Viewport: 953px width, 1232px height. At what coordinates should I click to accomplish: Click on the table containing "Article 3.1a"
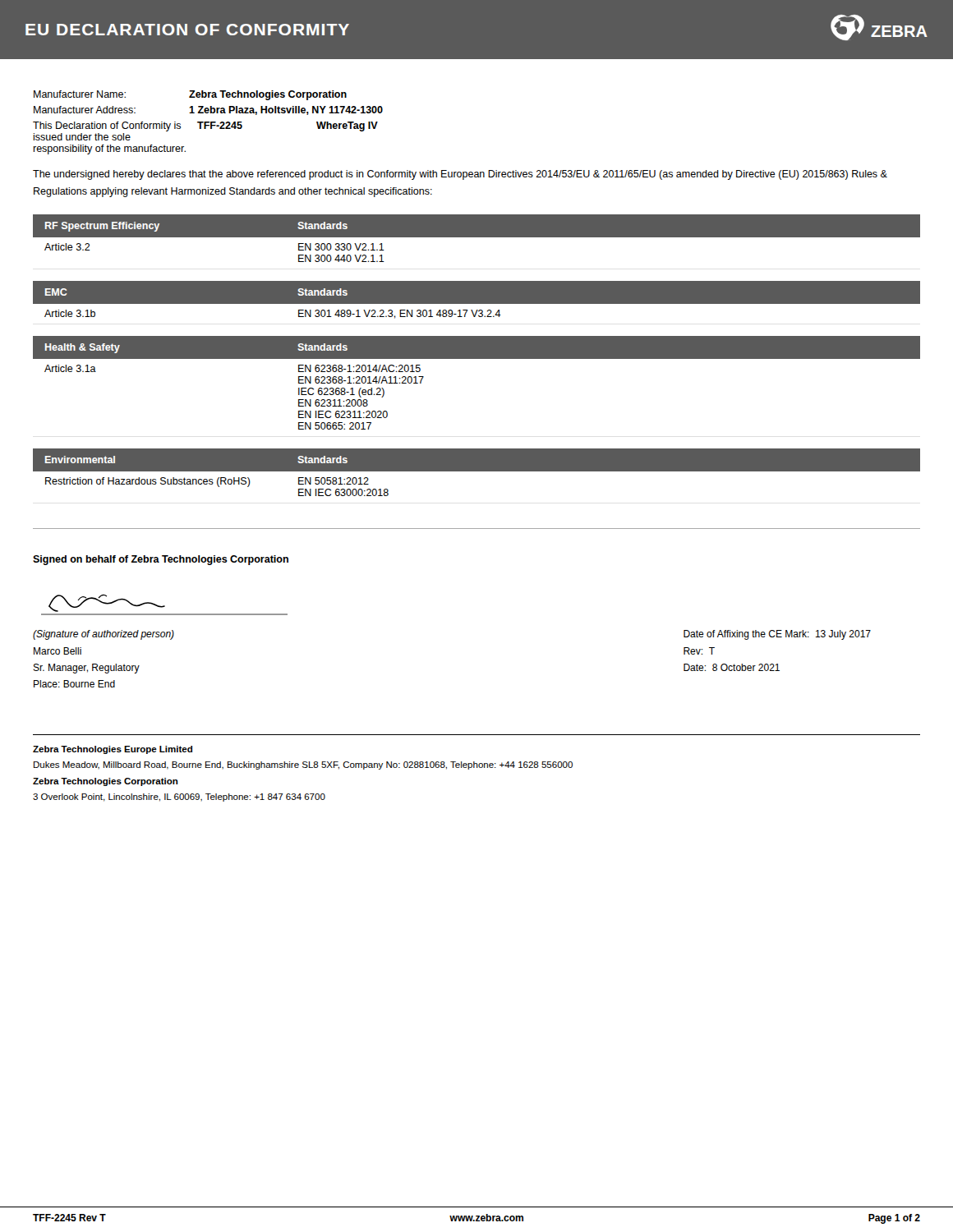tap(476, 387)
